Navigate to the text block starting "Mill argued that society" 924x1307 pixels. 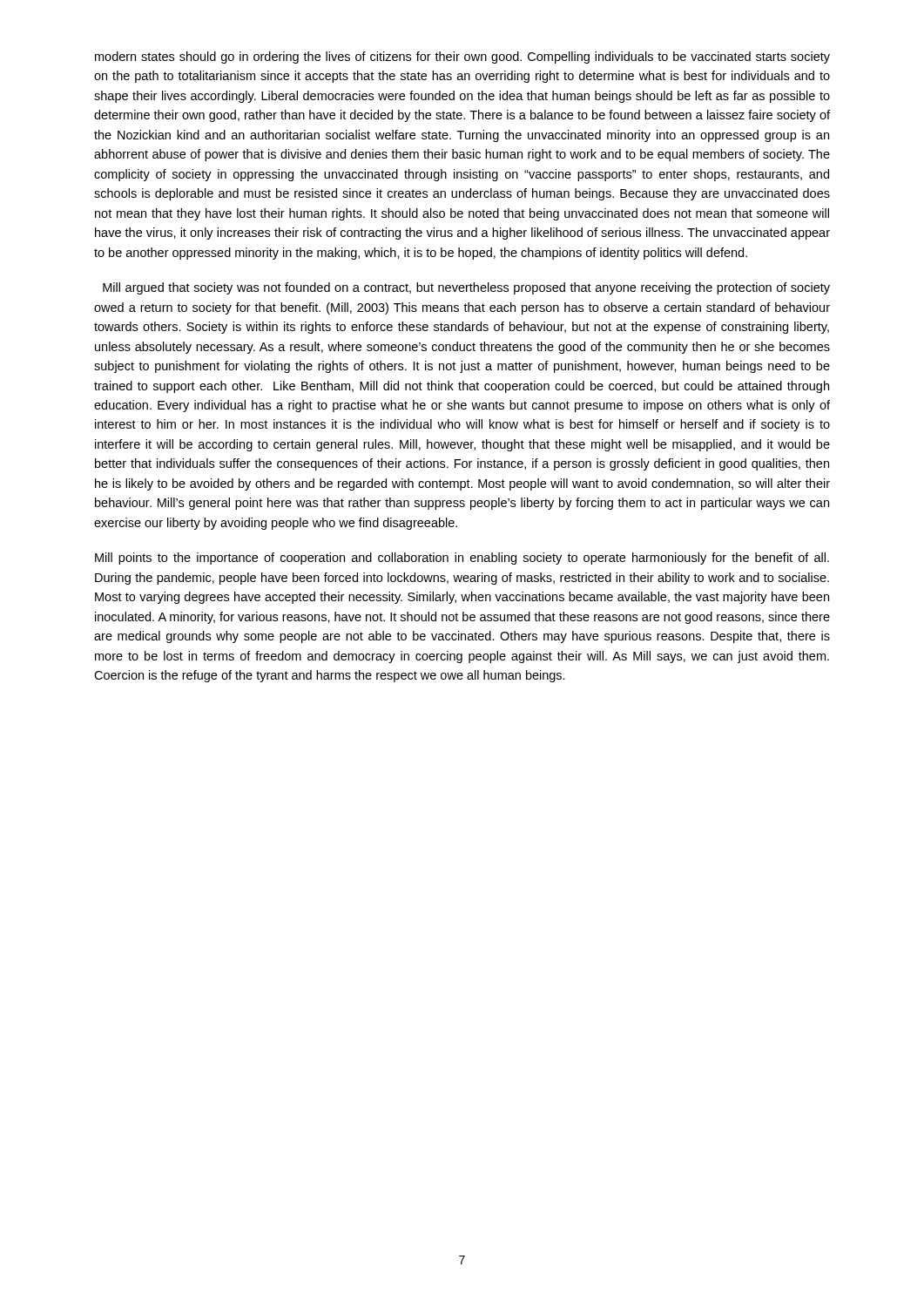point(462,405)
